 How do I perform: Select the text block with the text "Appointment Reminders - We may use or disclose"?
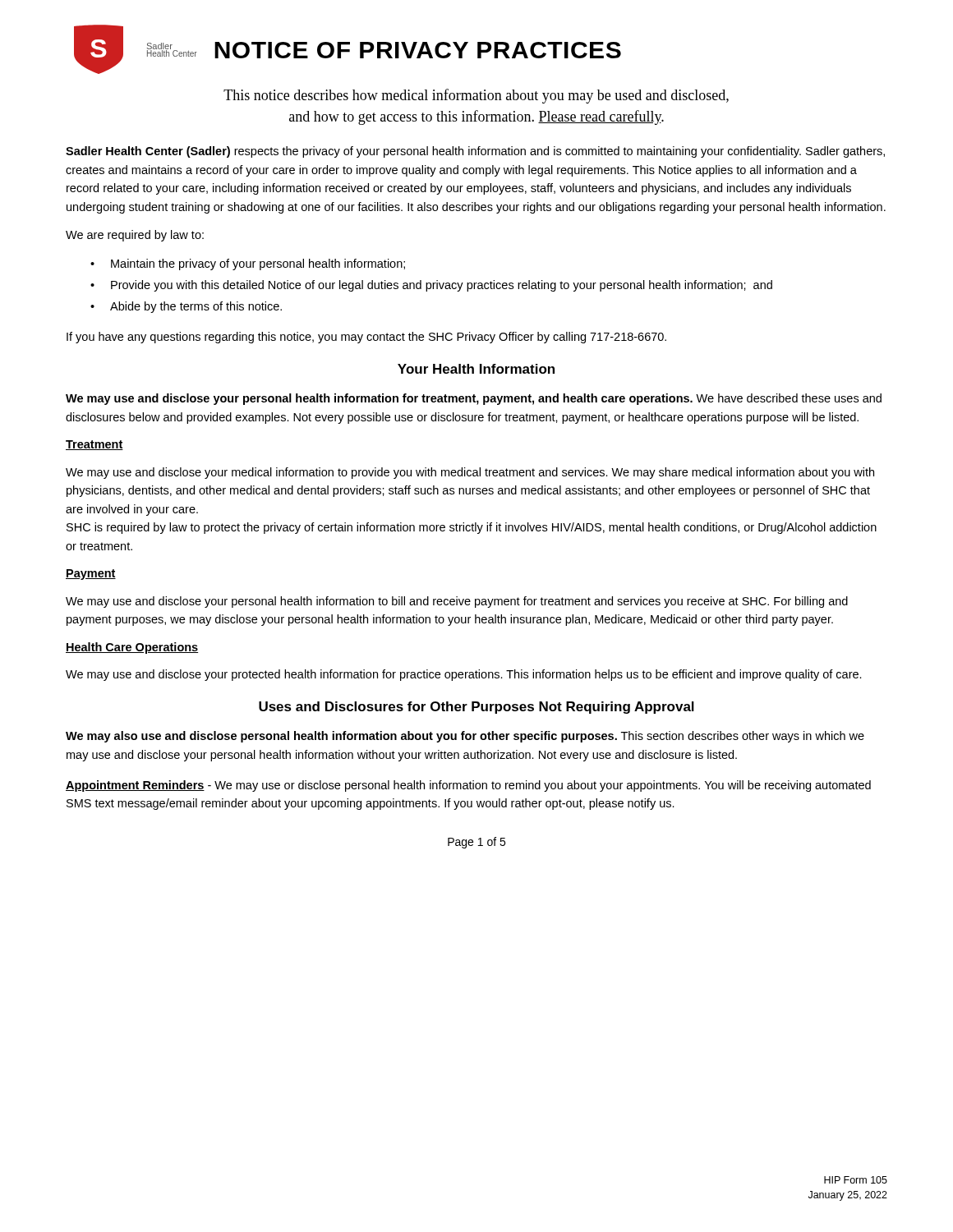(x=476, y=794)
